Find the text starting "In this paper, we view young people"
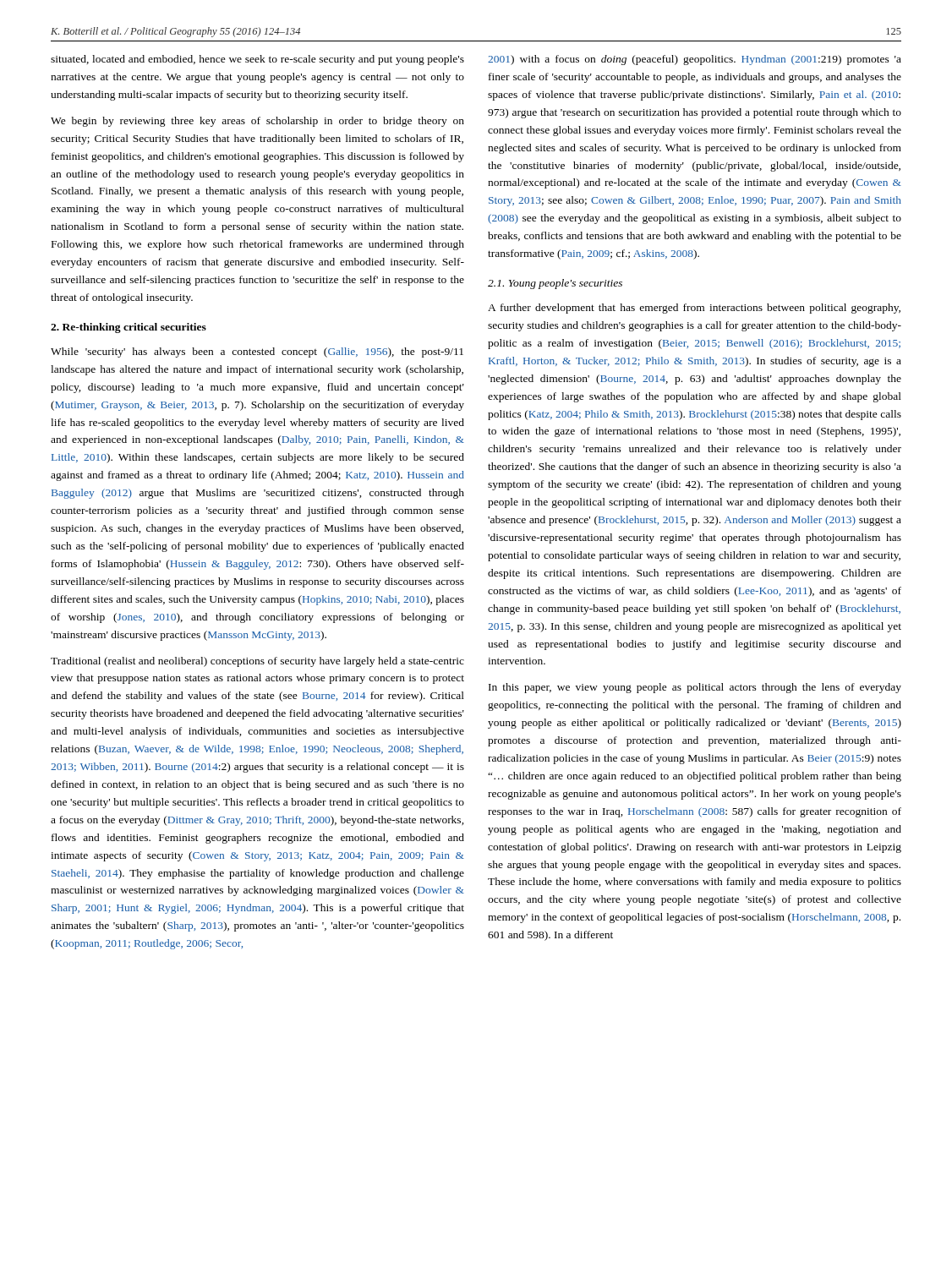Viewport: 952px width, 1268px height. (x=695, y=812)
